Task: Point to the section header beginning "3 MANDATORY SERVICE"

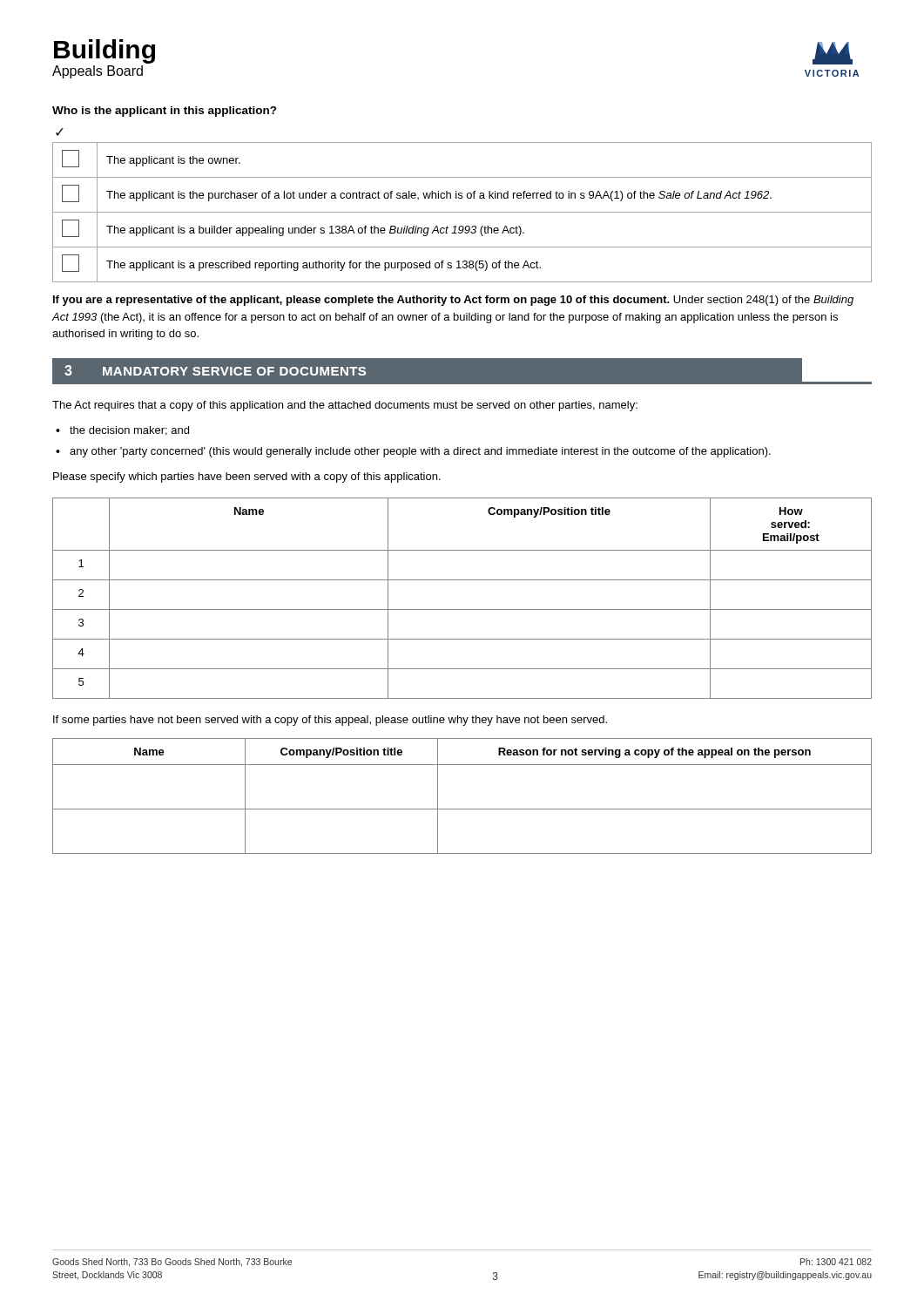Action: [462, 371]
